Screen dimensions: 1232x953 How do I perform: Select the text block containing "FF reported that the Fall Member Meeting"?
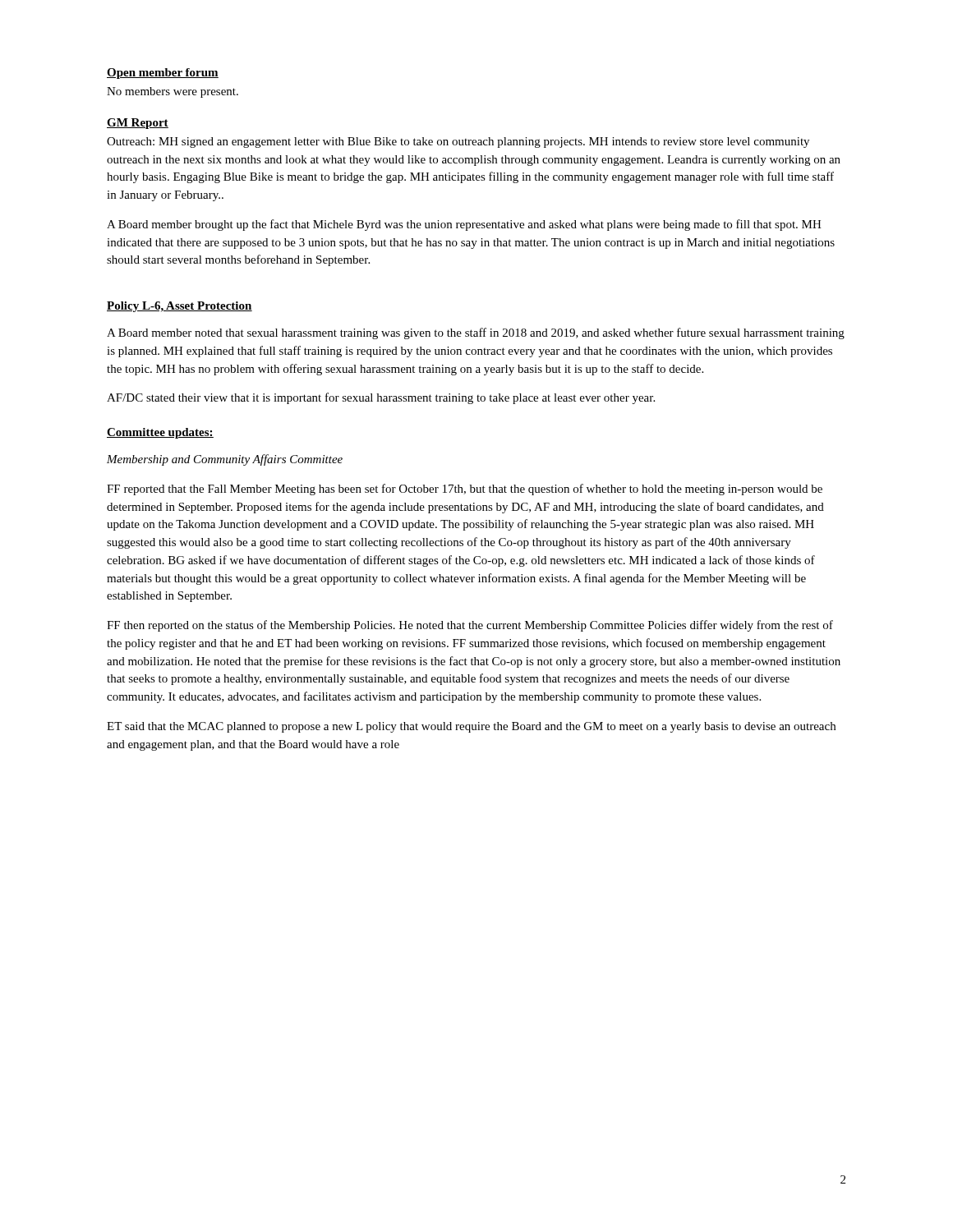point(465,542)
